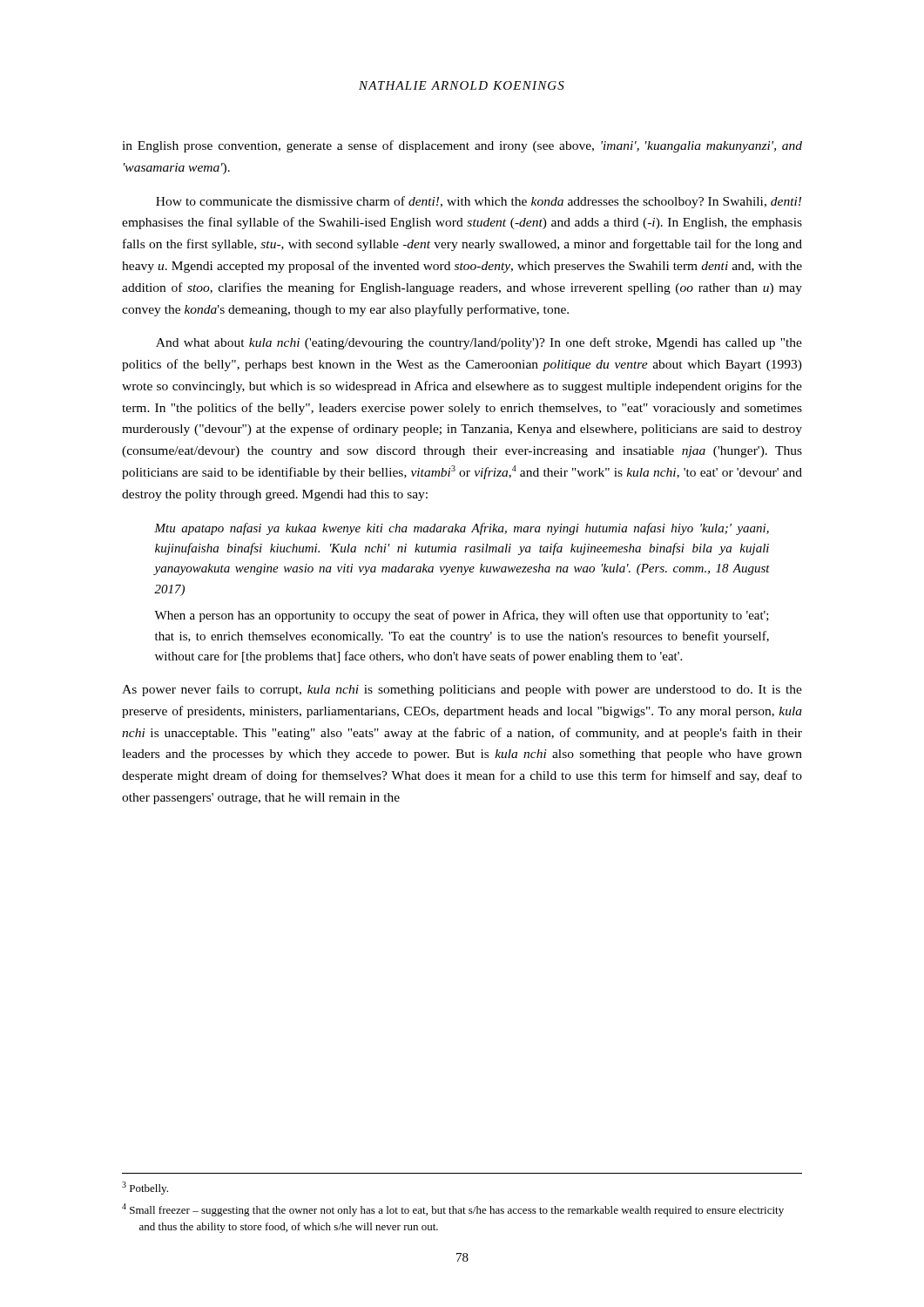Where is the passage that starts "in English prose convention, generate"?

pos(462,320)
